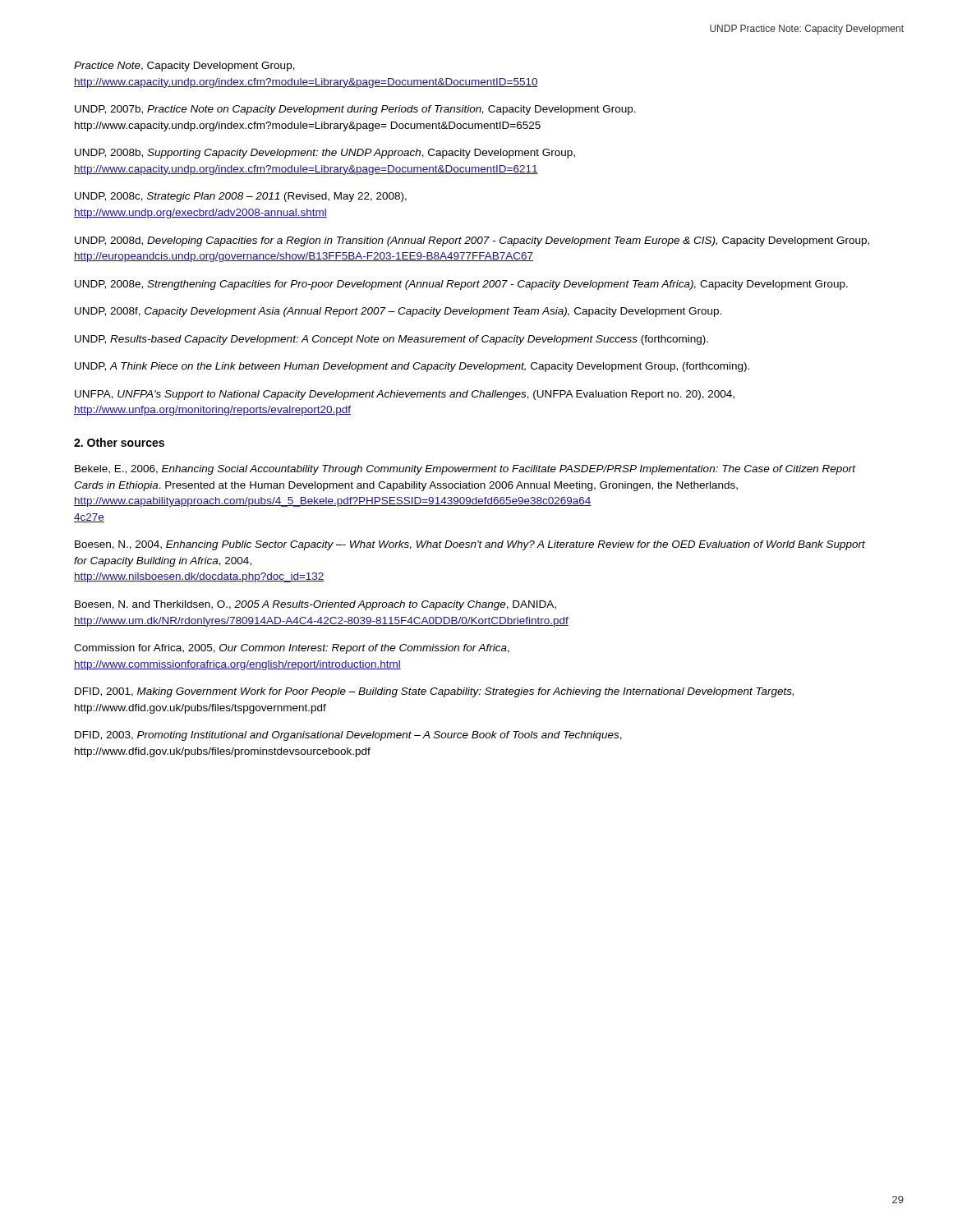
Task: Click on the element starting "UNFPA, UNFPA's Support"
Action: 405,402
